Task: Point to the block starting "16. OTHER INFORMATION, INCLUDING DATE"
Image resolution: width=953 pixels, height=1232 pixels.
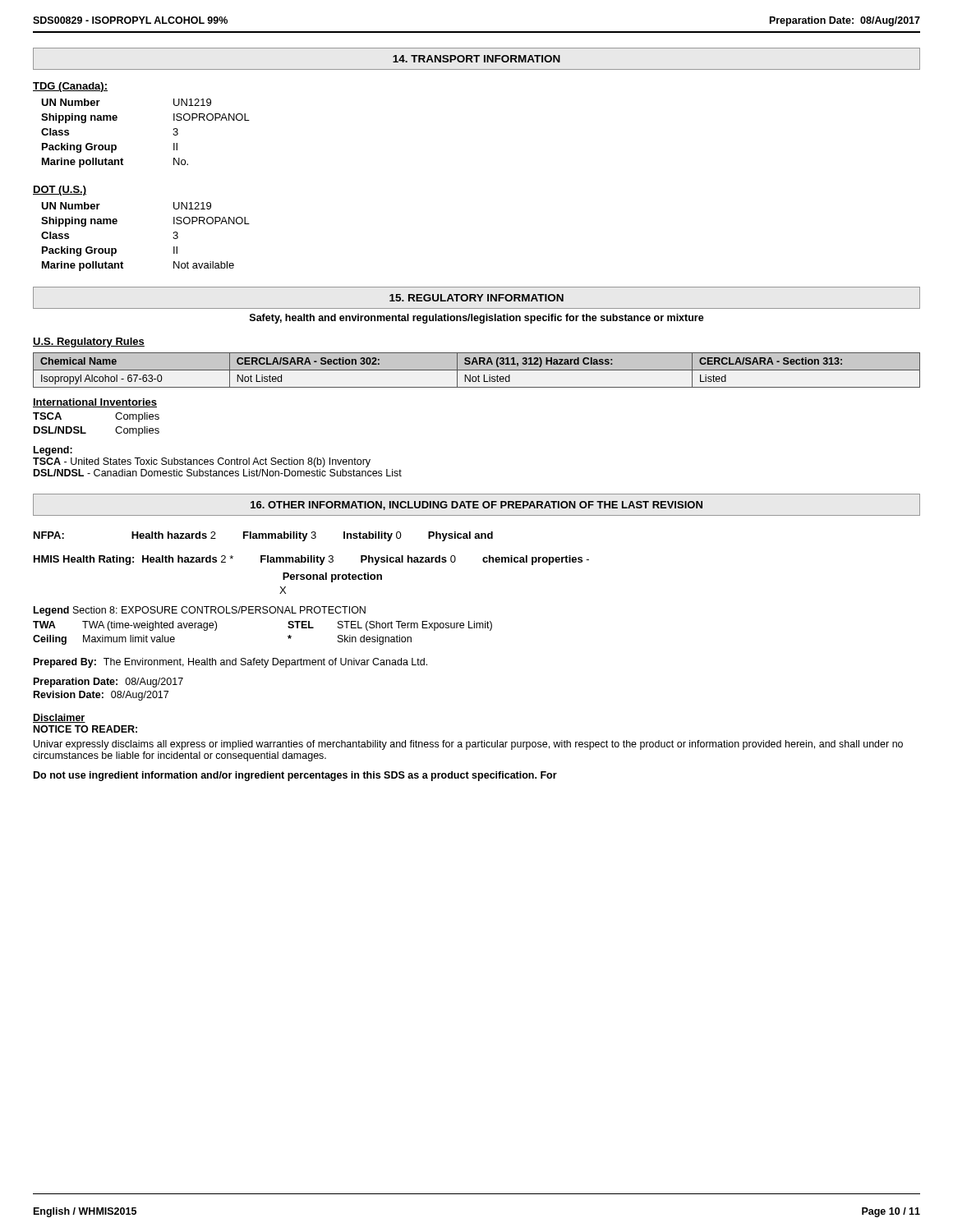Action: 476,505
